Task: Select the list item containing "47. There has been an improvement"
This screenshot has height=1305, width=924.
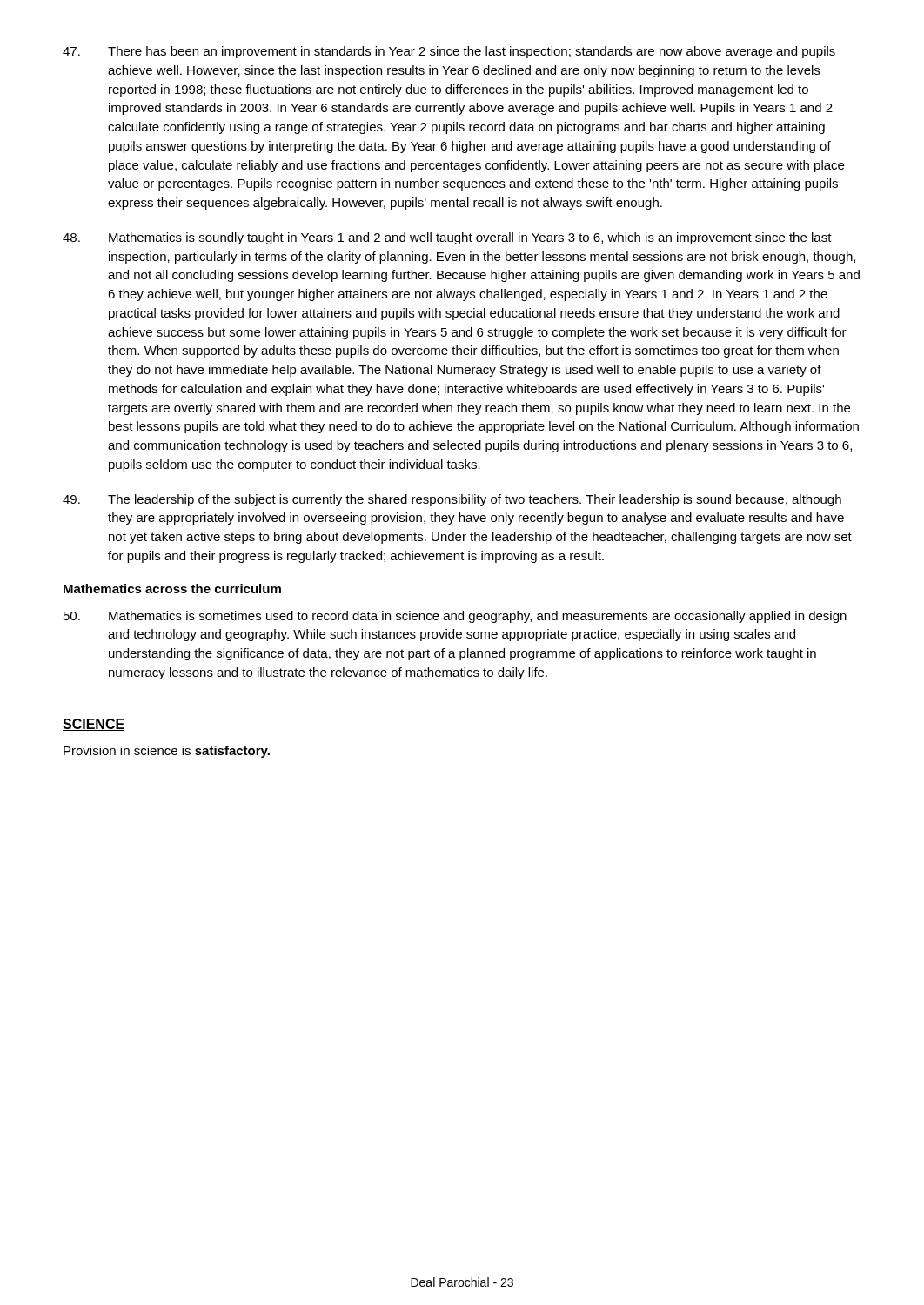Action: coord(462,127)
